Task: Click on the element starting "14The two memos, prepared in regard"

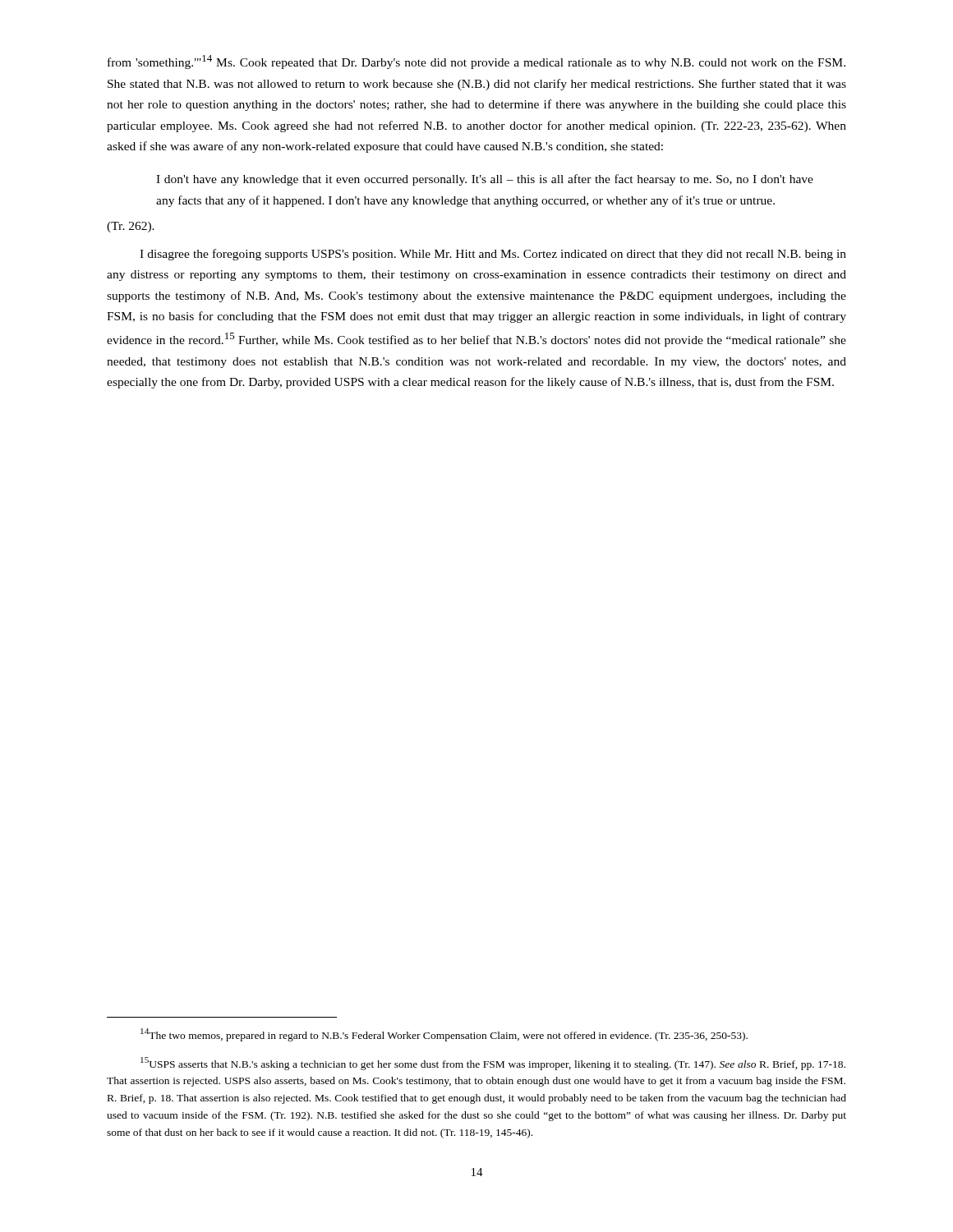Action: (444, 1034)
